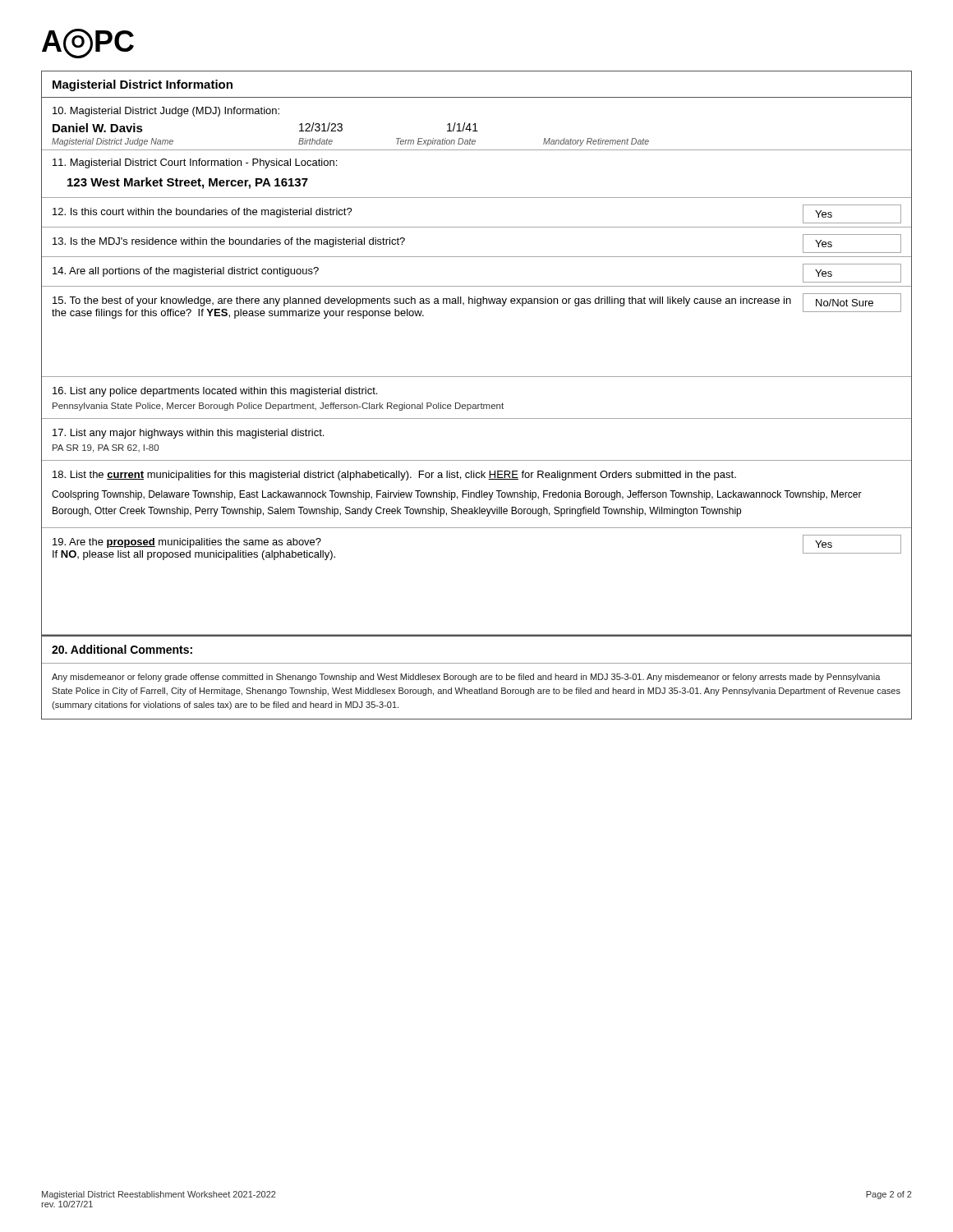The image size is (953, 1232).
Task: Select the text block that says "List the current"
Action: 476,494
